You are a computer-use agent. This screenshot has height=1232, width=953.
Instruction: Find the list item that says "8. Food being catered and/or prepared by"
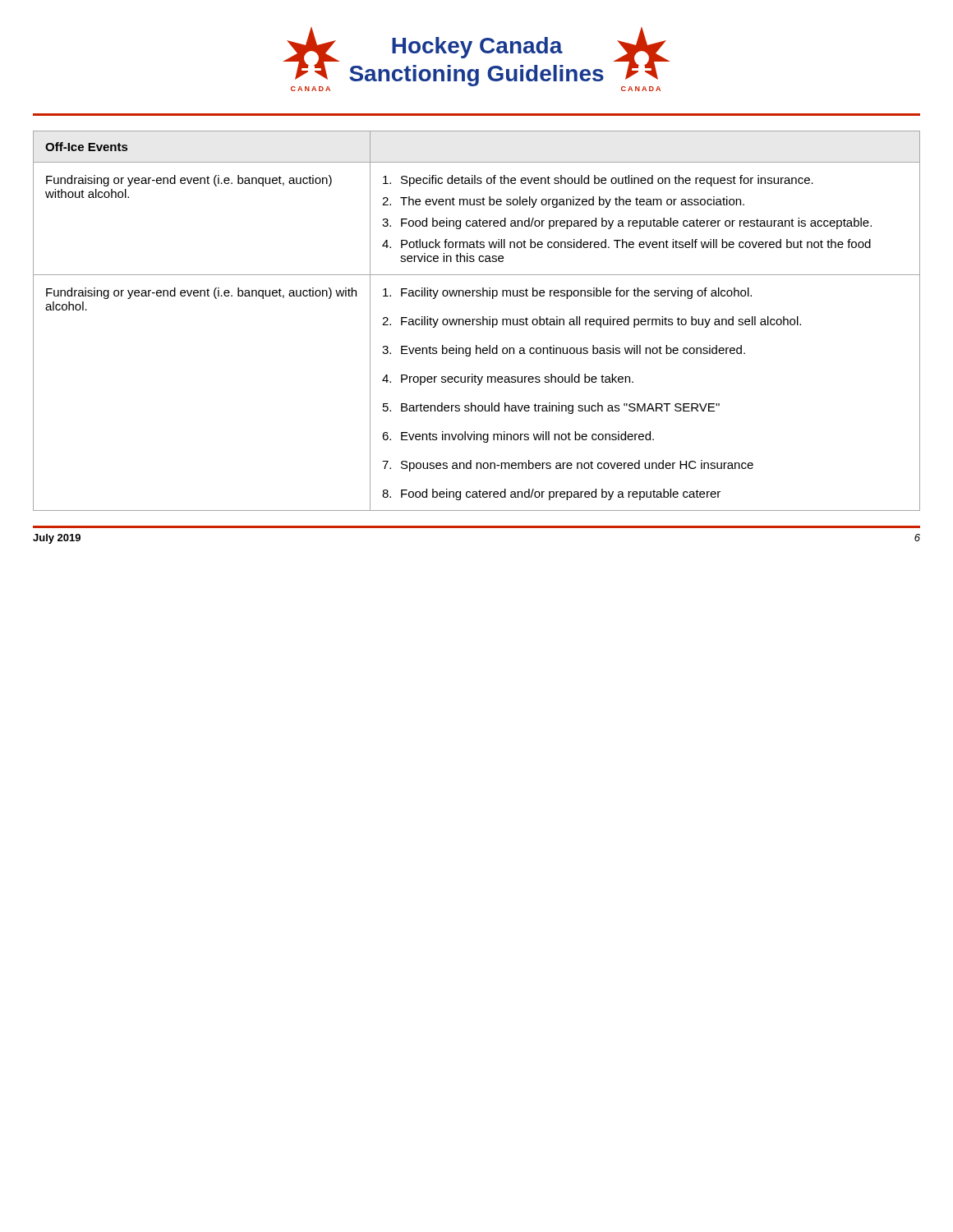click(x=551, y=493)
